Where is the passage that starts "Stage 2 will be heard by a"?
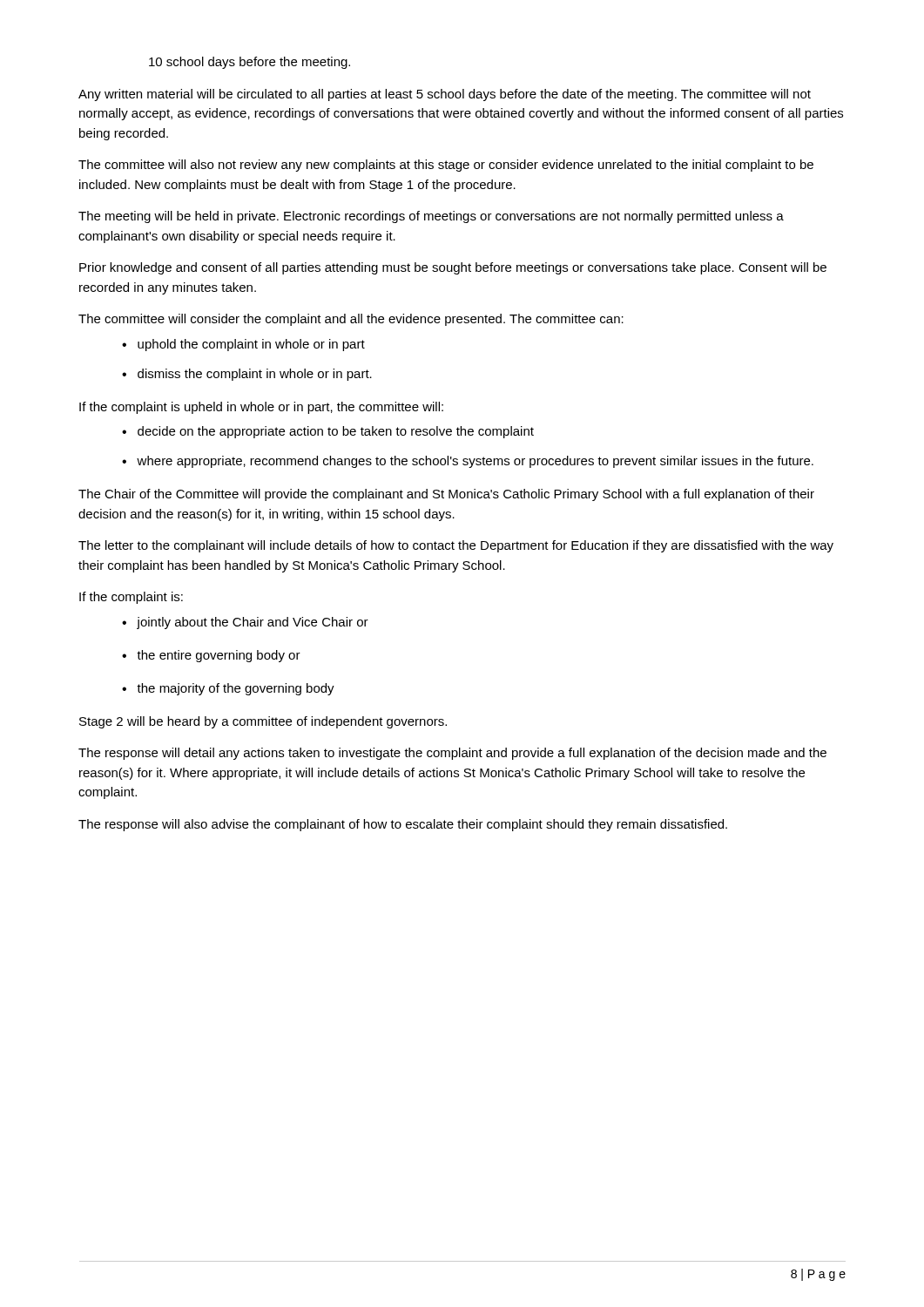924x1307 pixels. point(263,722)
